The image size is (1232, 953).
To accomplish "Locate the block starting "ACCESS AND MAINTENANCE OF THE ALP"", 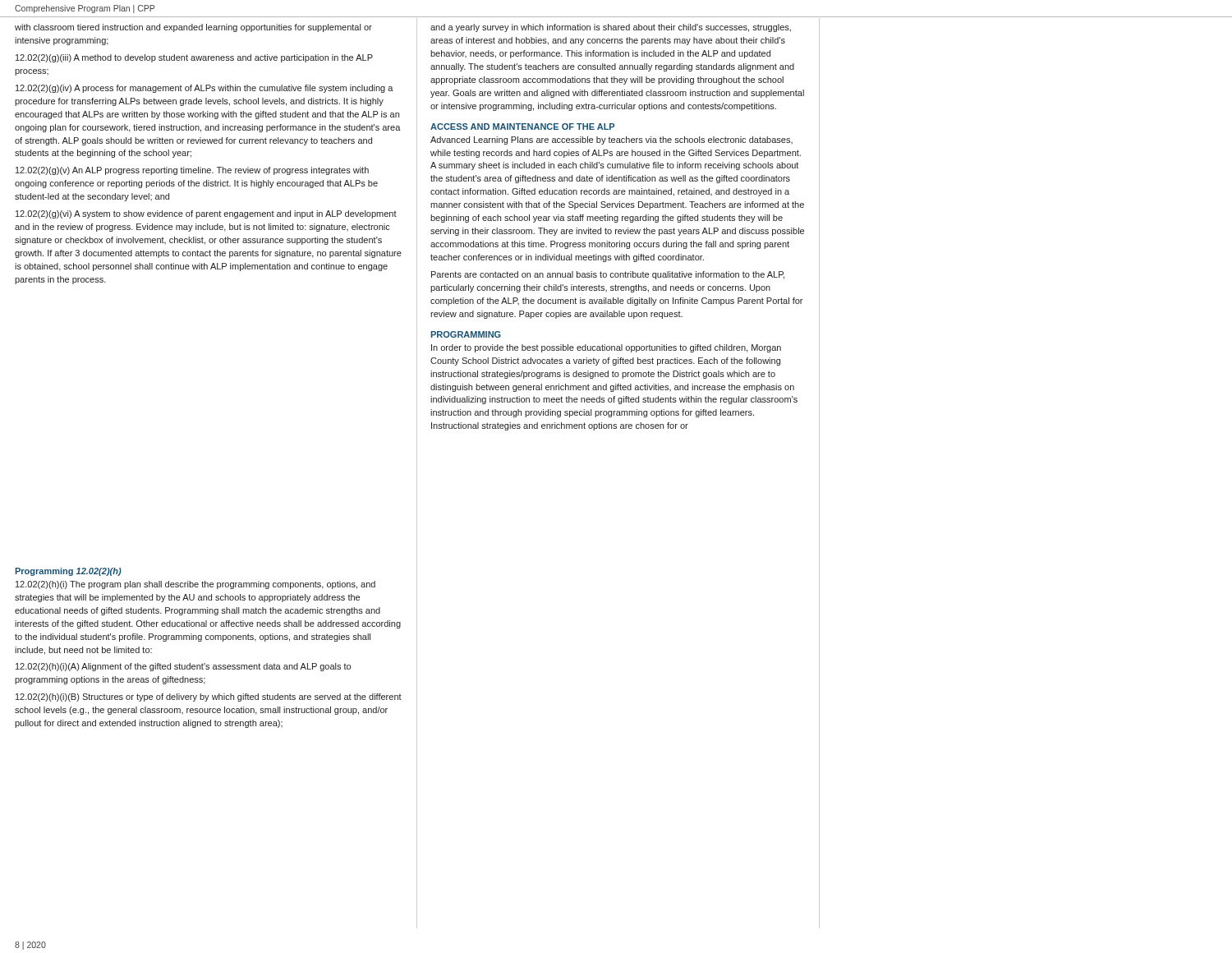I will (523, 126).
